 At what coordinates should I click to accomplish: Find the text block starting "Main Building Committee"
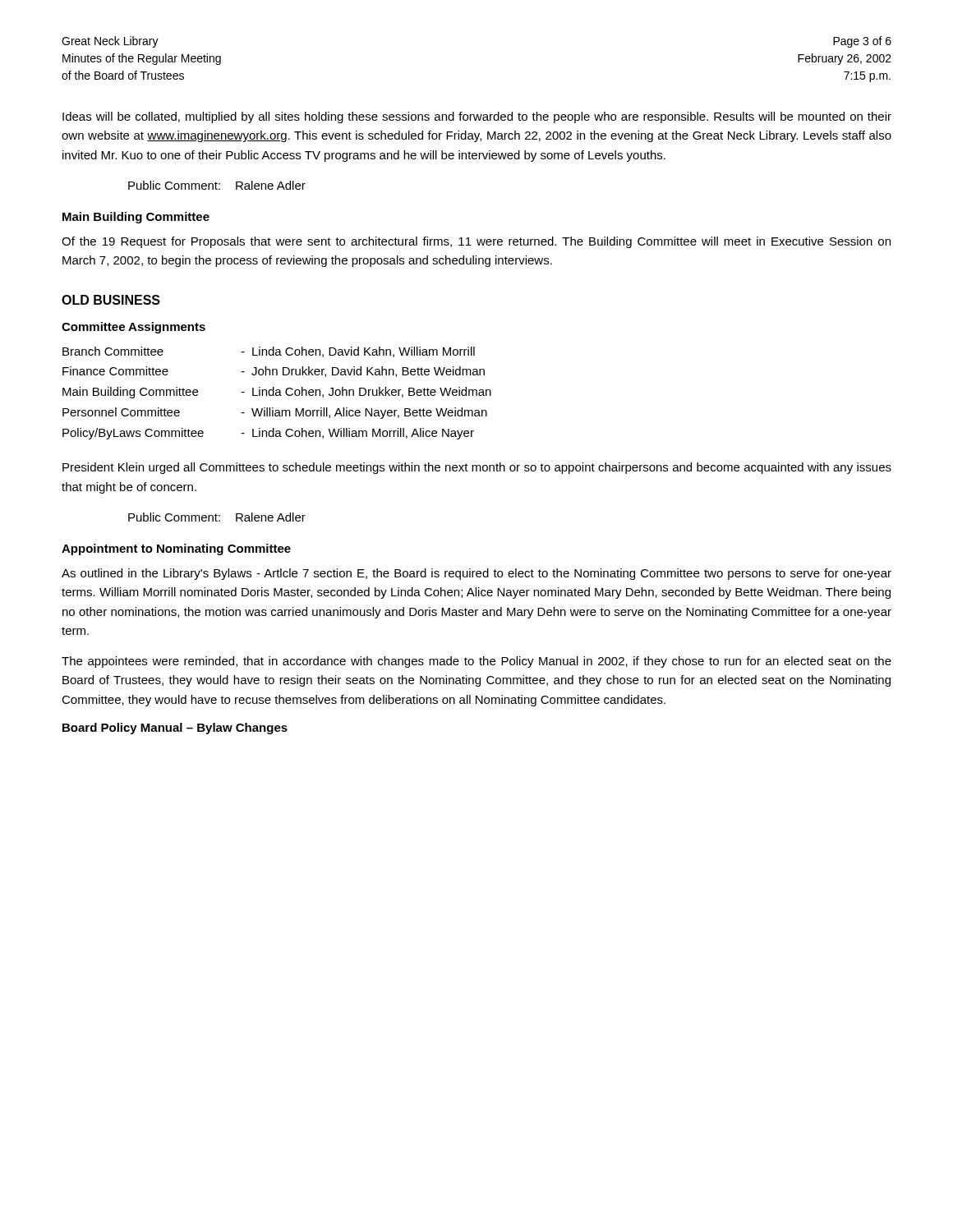[x=136, y=216]
